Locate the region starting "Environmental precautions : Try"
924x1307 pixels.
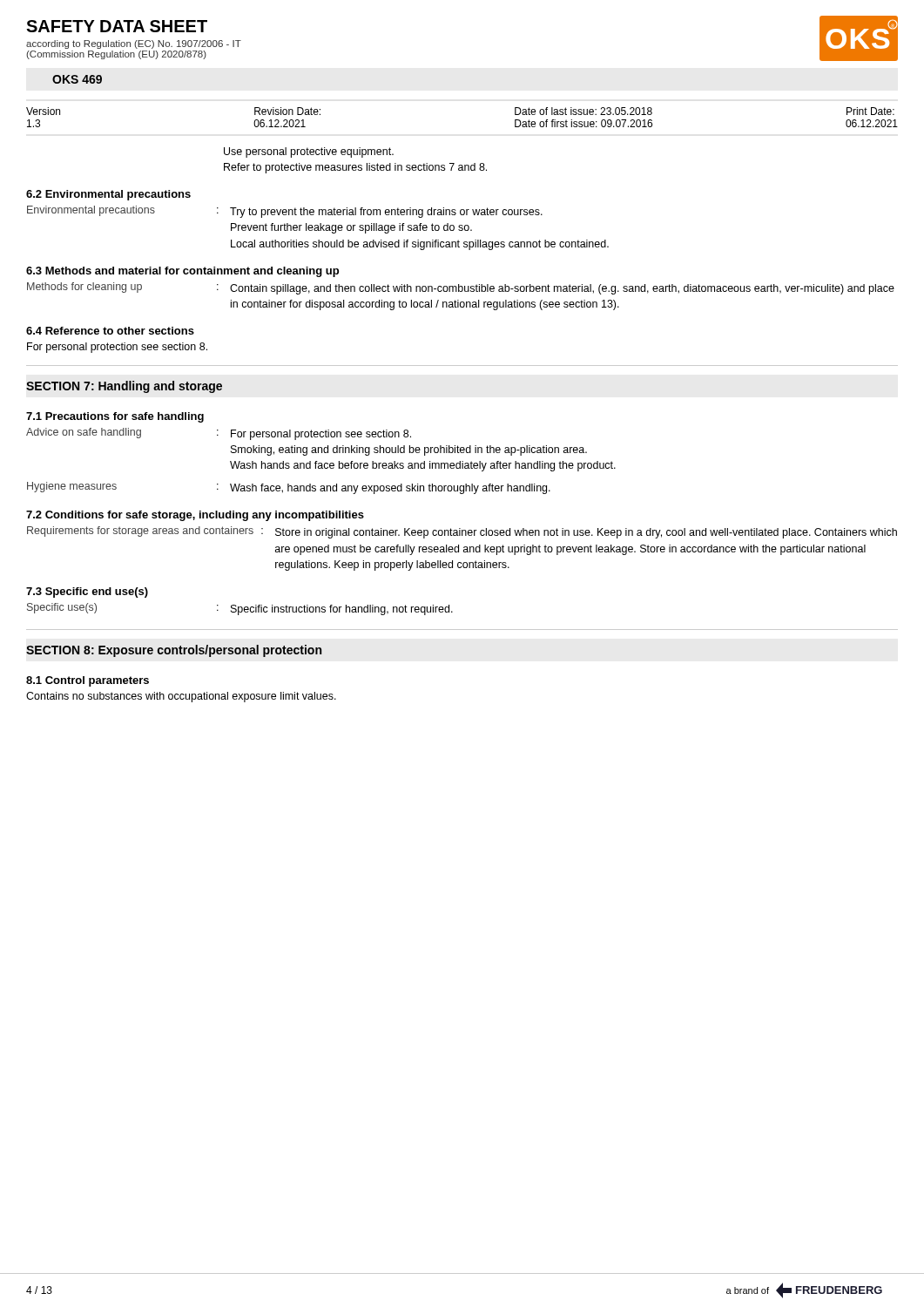(x=462, y=228)
